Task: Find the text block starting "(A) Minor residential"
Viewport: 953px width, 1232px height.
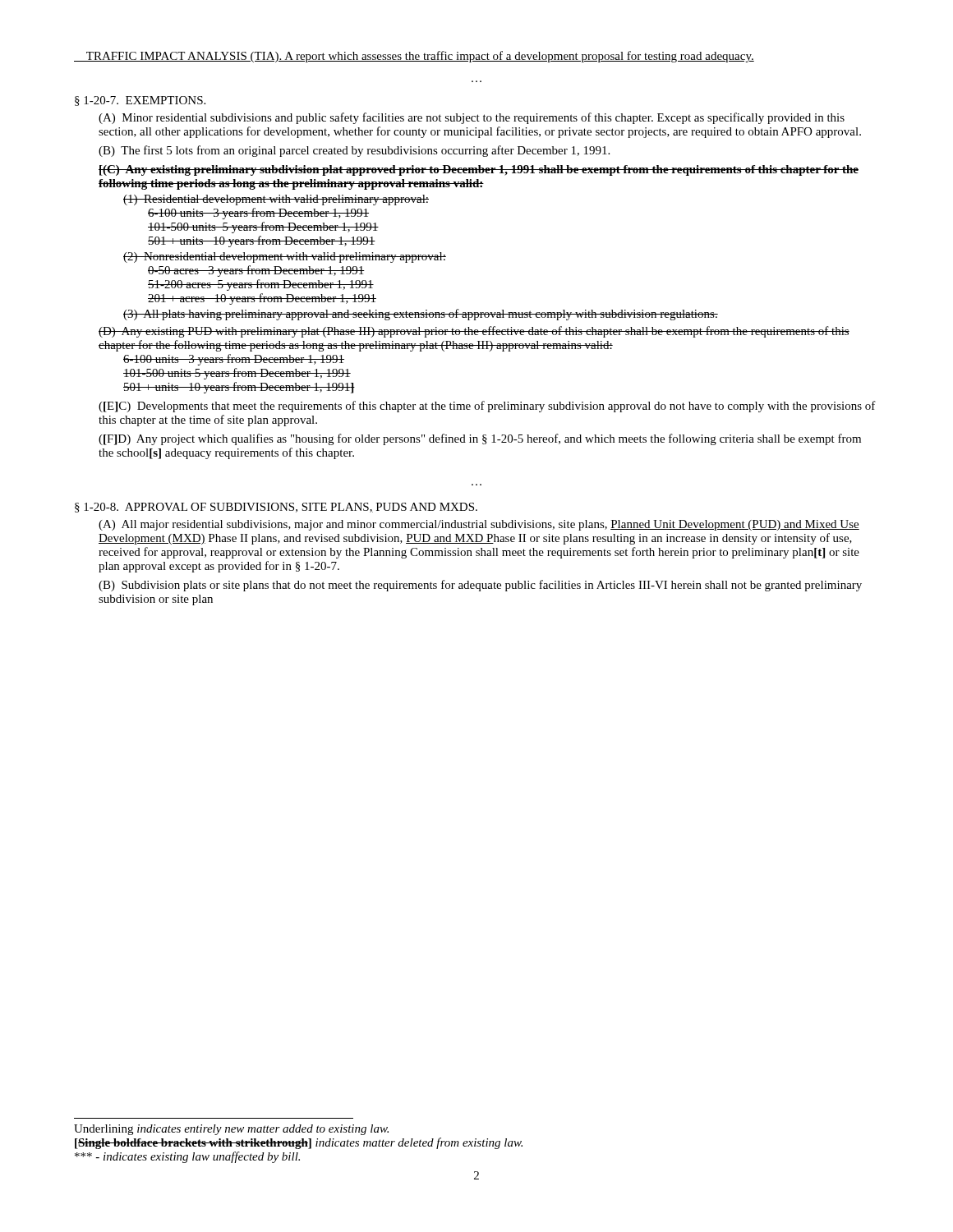Action: coord(489,125)
